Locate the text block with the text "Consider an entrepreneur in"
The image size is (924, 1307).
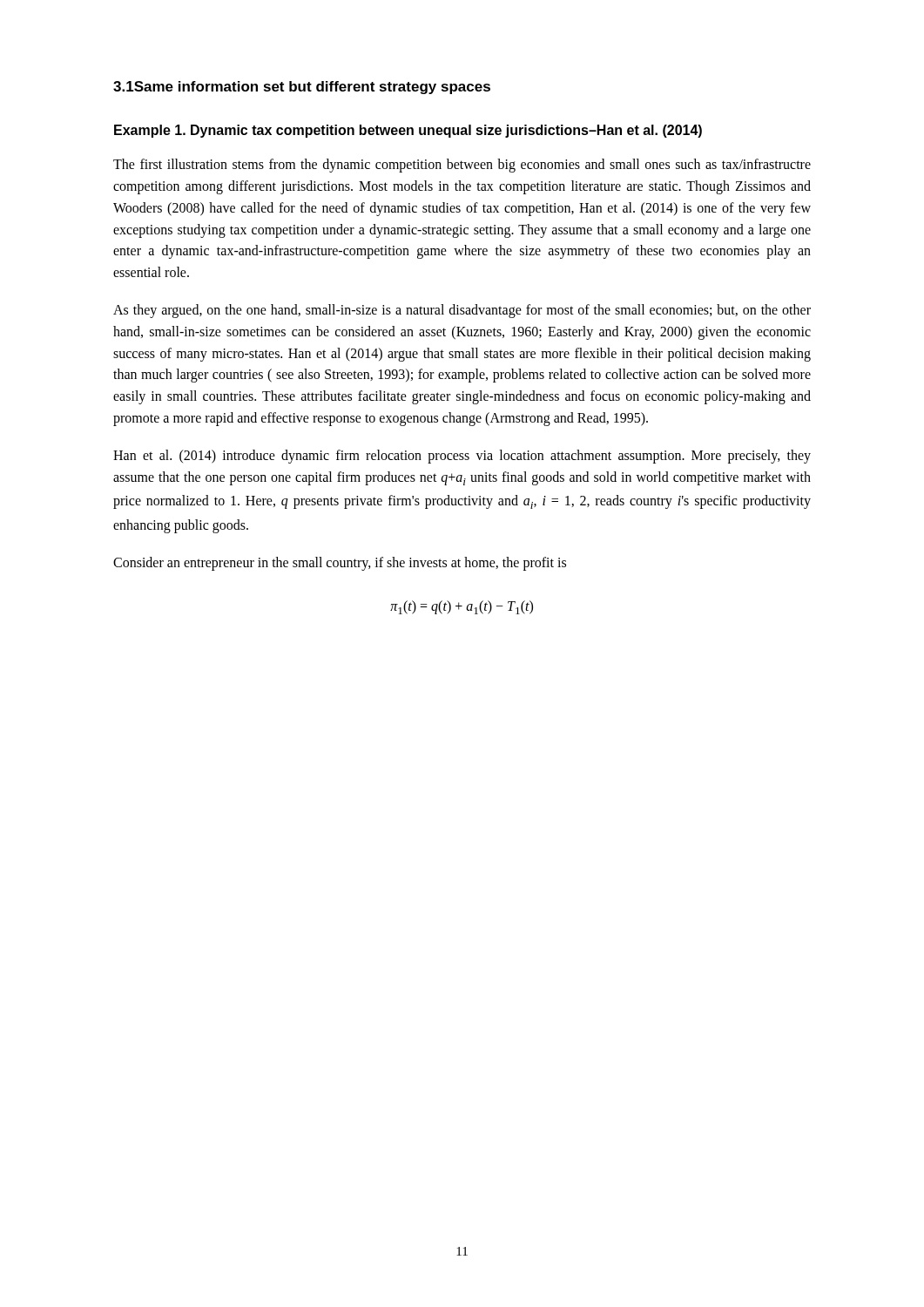[340, 562]
